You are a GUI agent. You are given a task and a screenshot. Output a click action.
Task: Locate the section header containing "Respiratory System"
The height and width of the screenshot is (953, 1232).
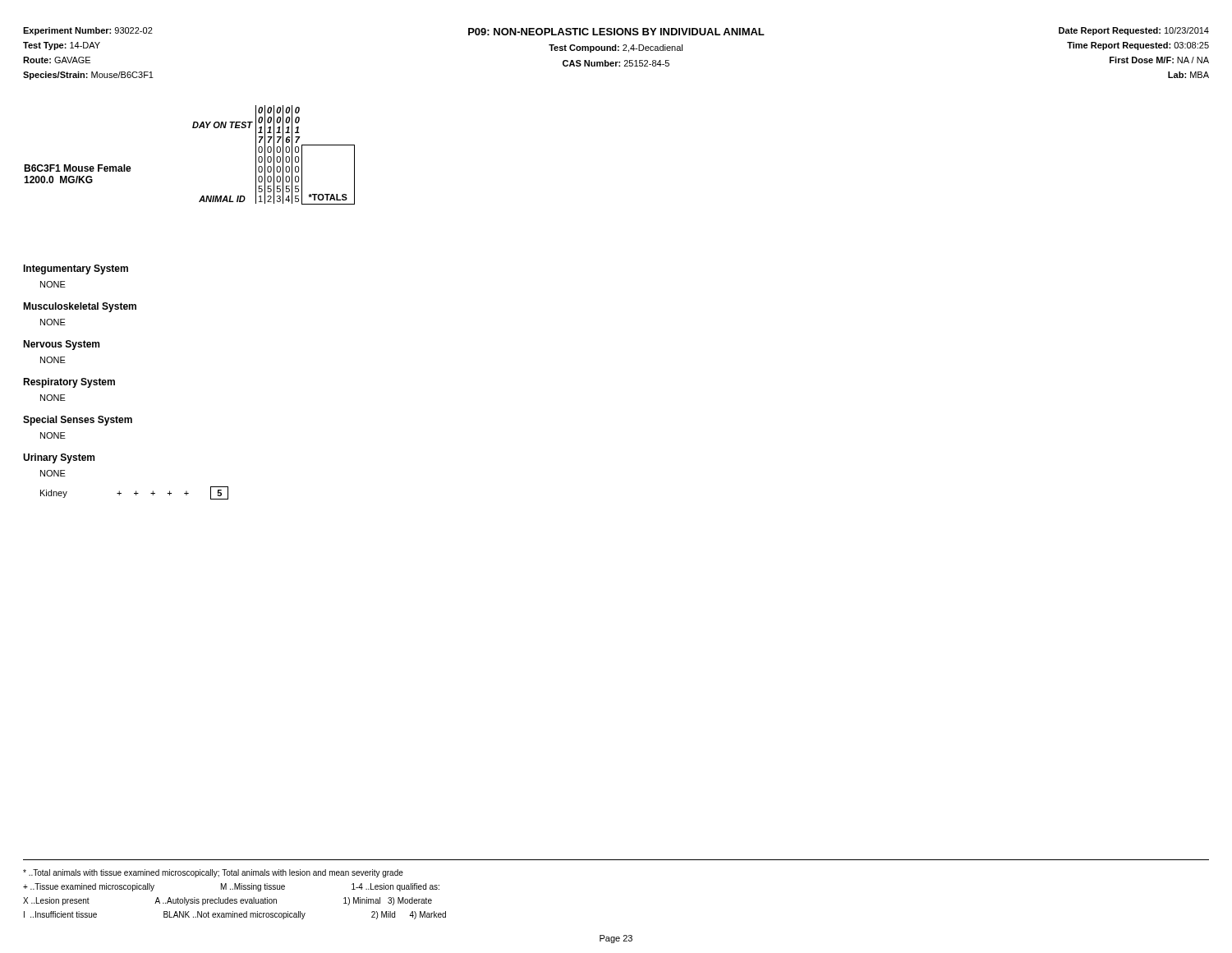tap(69, 382)
